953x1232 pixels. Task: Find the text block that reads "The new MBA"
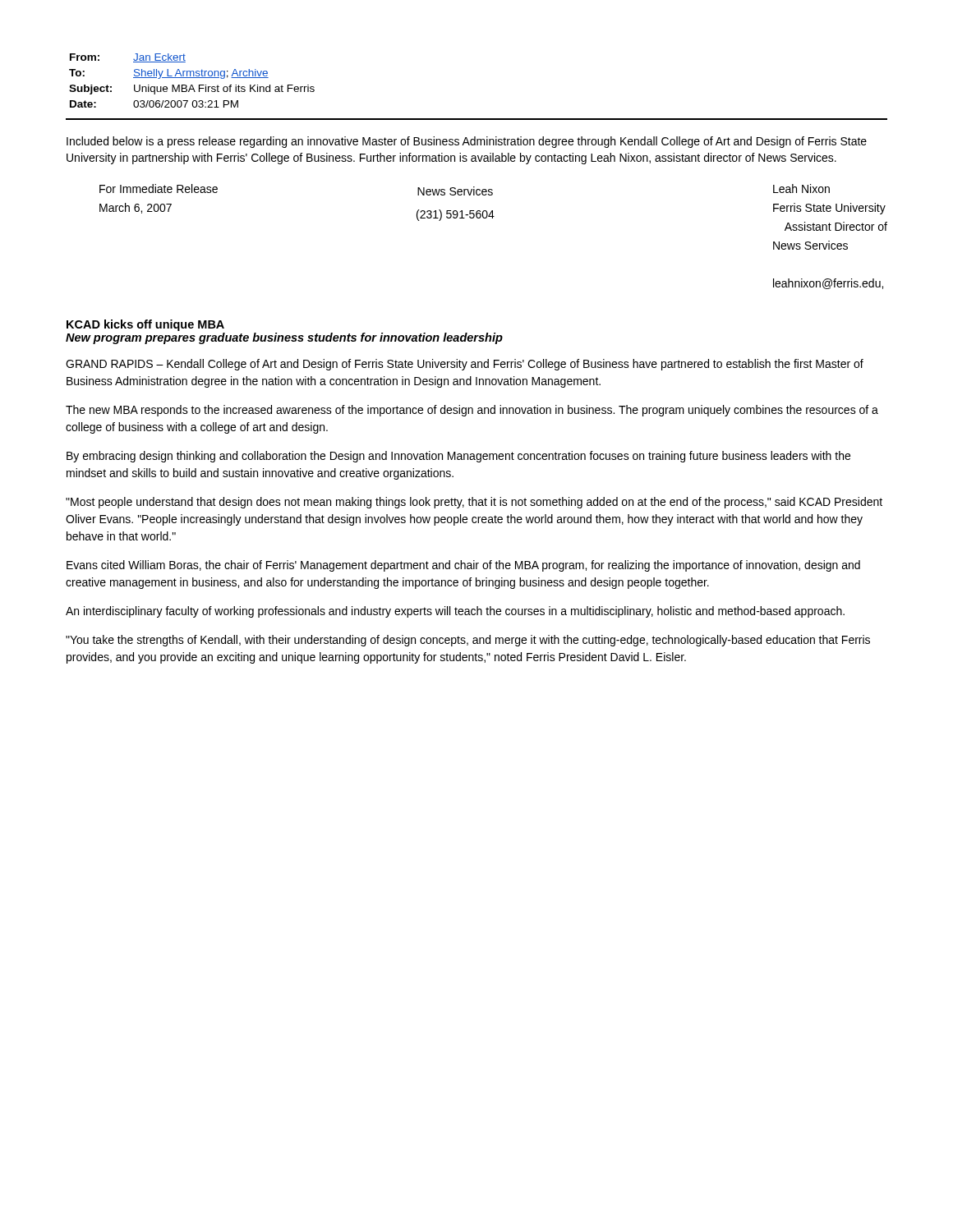tap(472, 419)
